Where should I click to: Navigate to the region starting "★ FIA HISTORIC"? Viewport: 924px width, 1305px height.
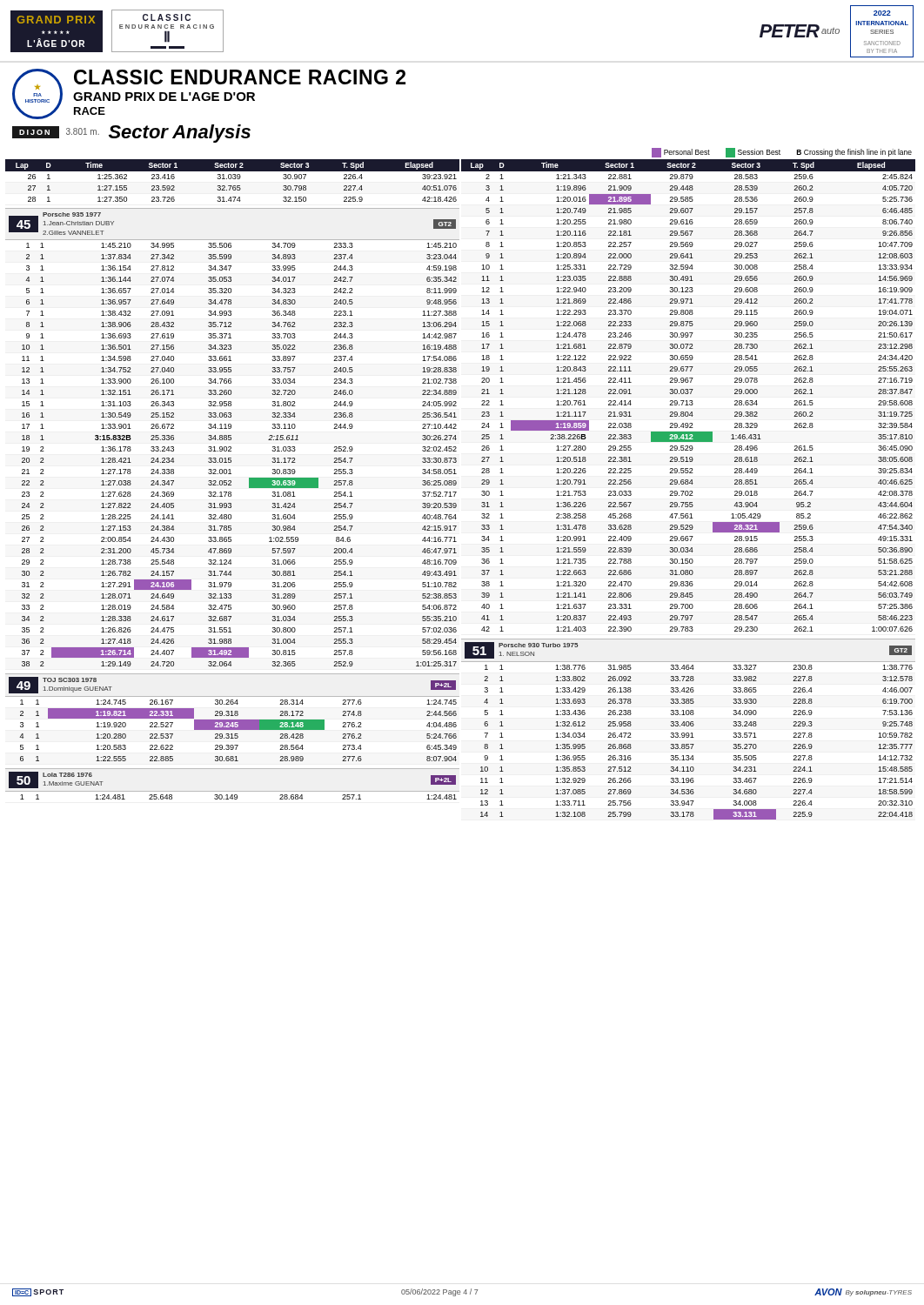click(x=210, y=92)
